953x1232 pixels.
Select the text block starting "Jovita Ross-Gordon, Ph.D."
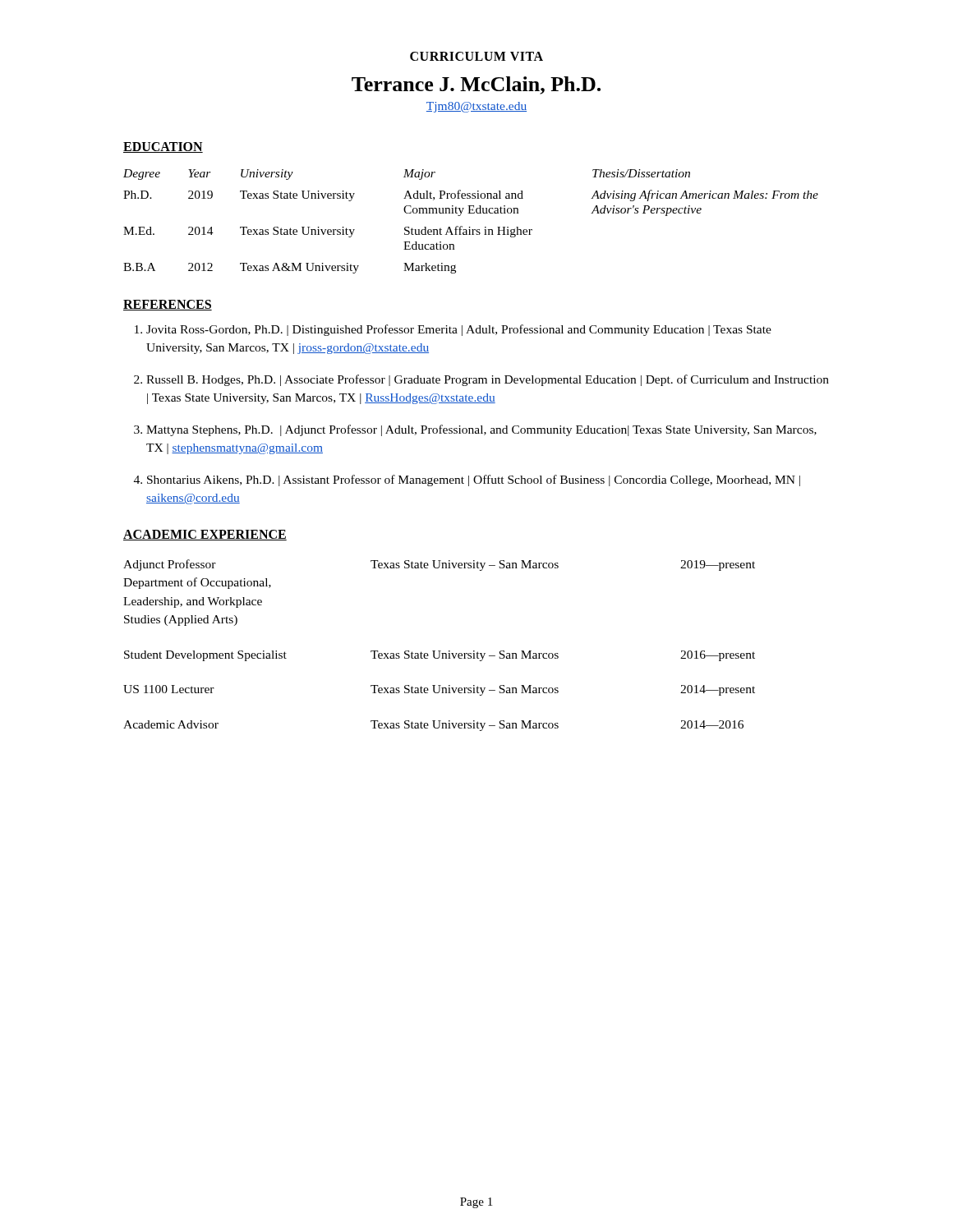tap(459, 338)
